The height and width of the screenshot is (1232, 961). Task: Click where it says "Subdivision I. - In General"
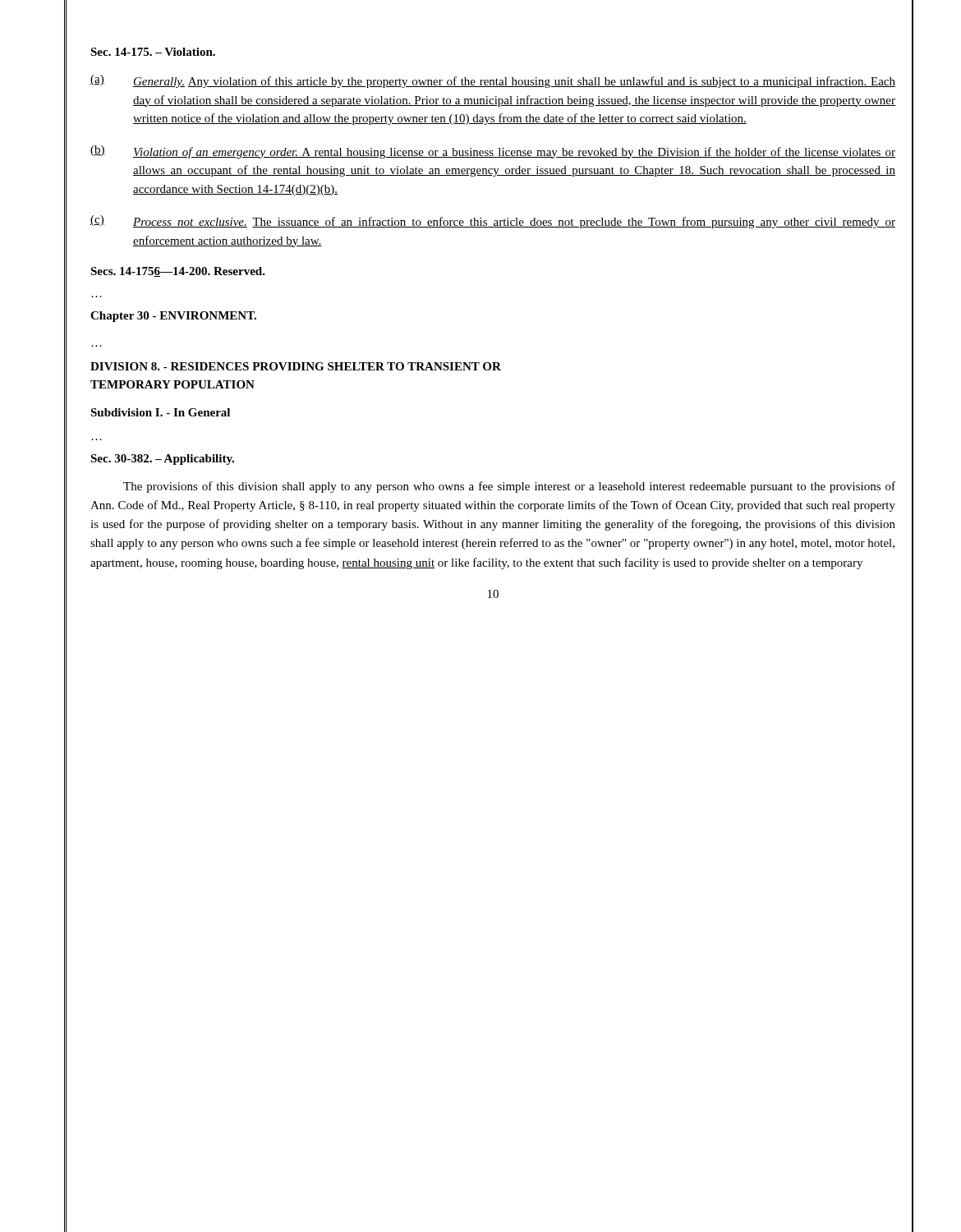tap(160, 412)
